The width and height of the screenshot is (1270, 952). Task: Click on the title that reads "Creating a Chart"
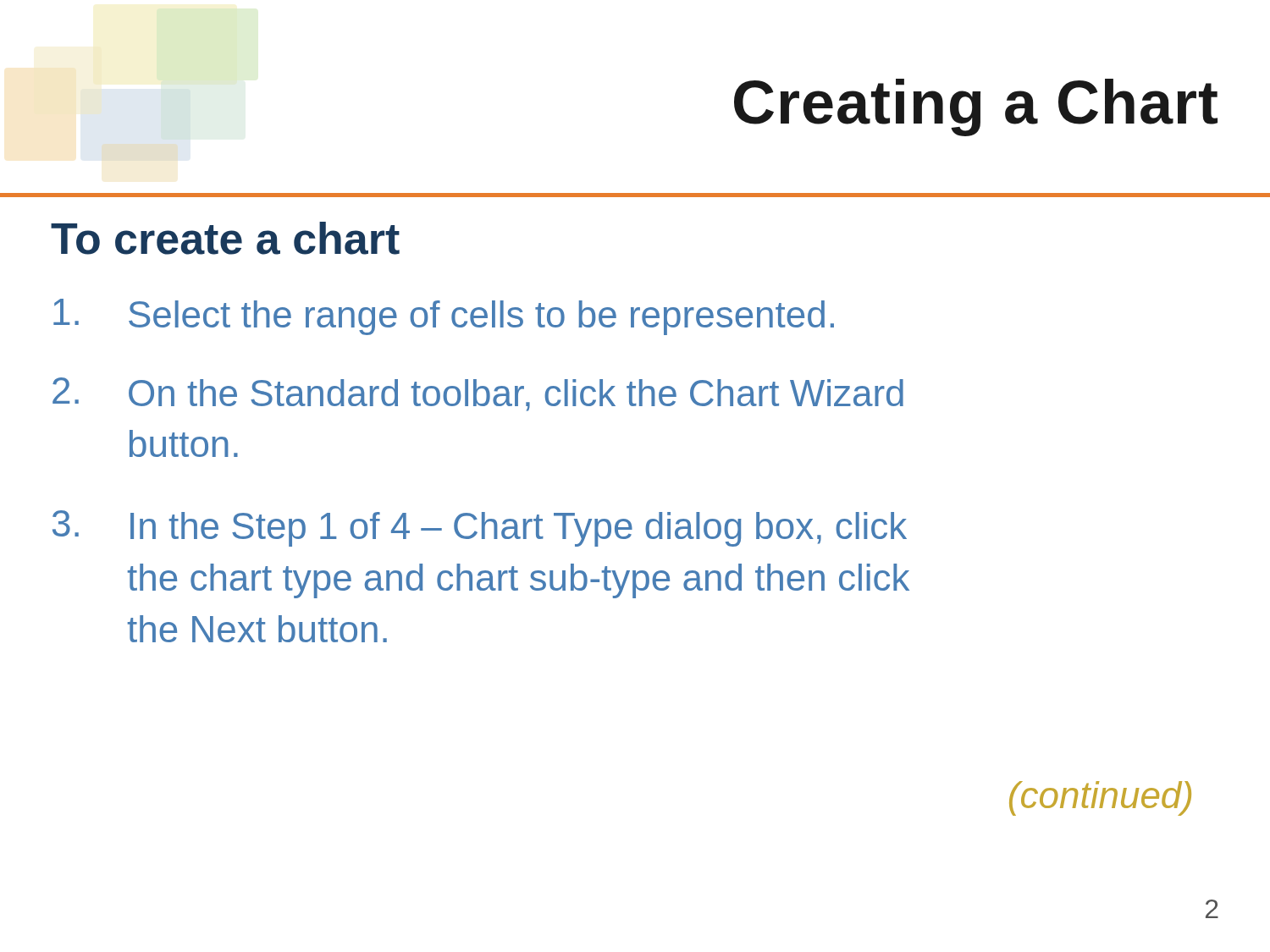975,102
